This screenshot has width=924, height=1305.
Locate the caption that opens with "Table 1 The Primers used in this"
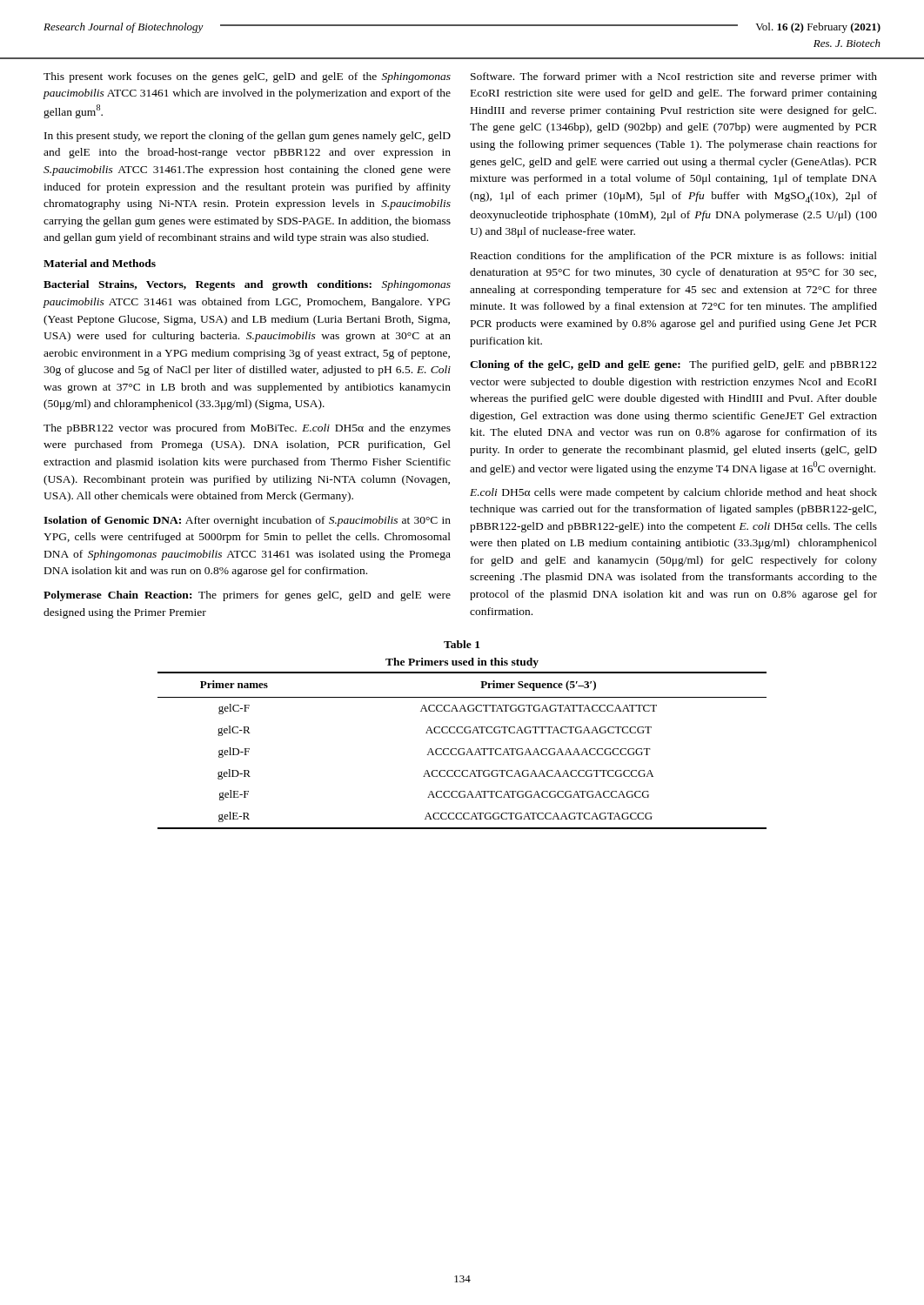[x=462, y=653]
